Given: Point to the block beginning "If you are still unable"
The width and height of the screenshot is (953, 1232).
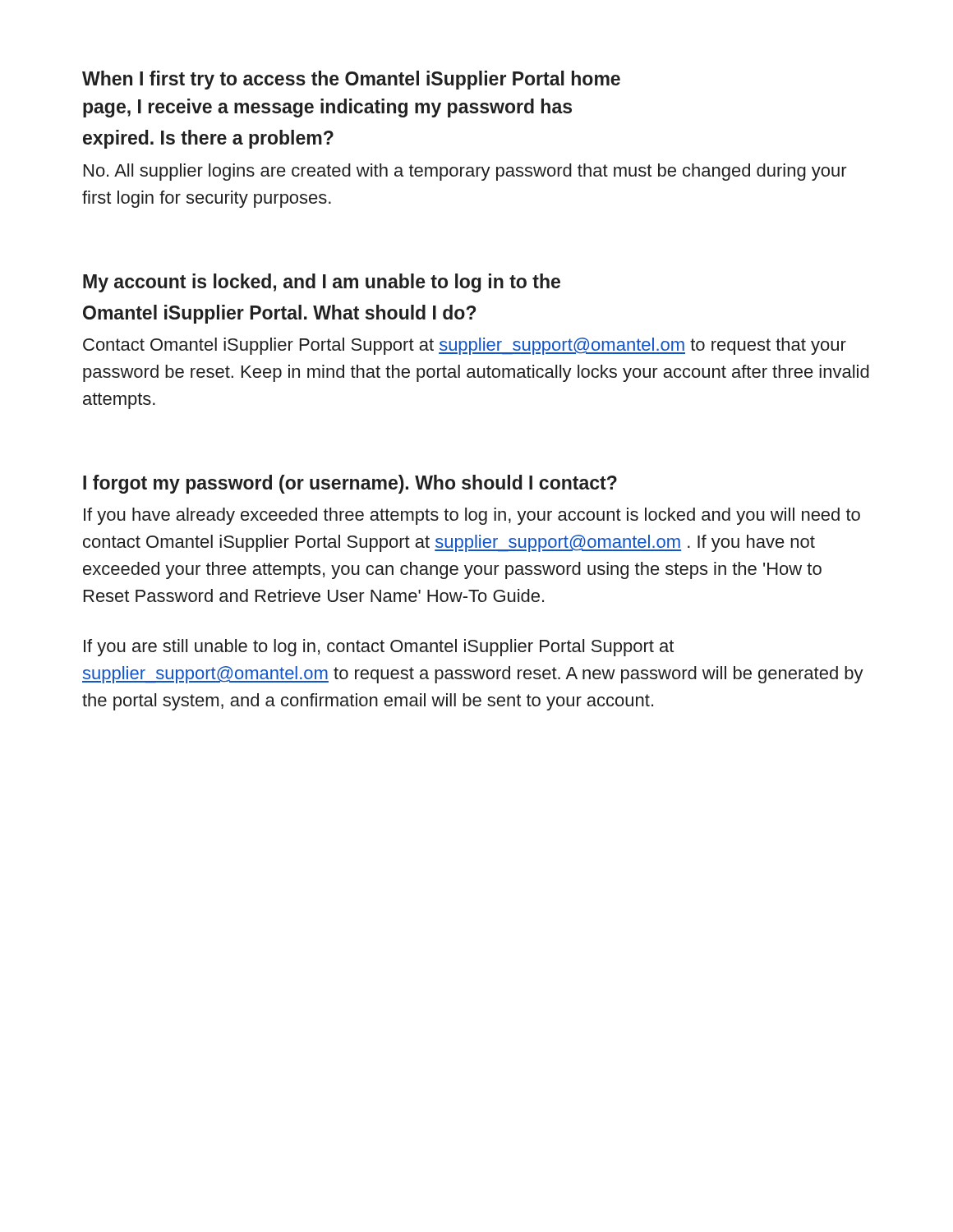Looking at the screenshot, I should click(x=473, y=673).
